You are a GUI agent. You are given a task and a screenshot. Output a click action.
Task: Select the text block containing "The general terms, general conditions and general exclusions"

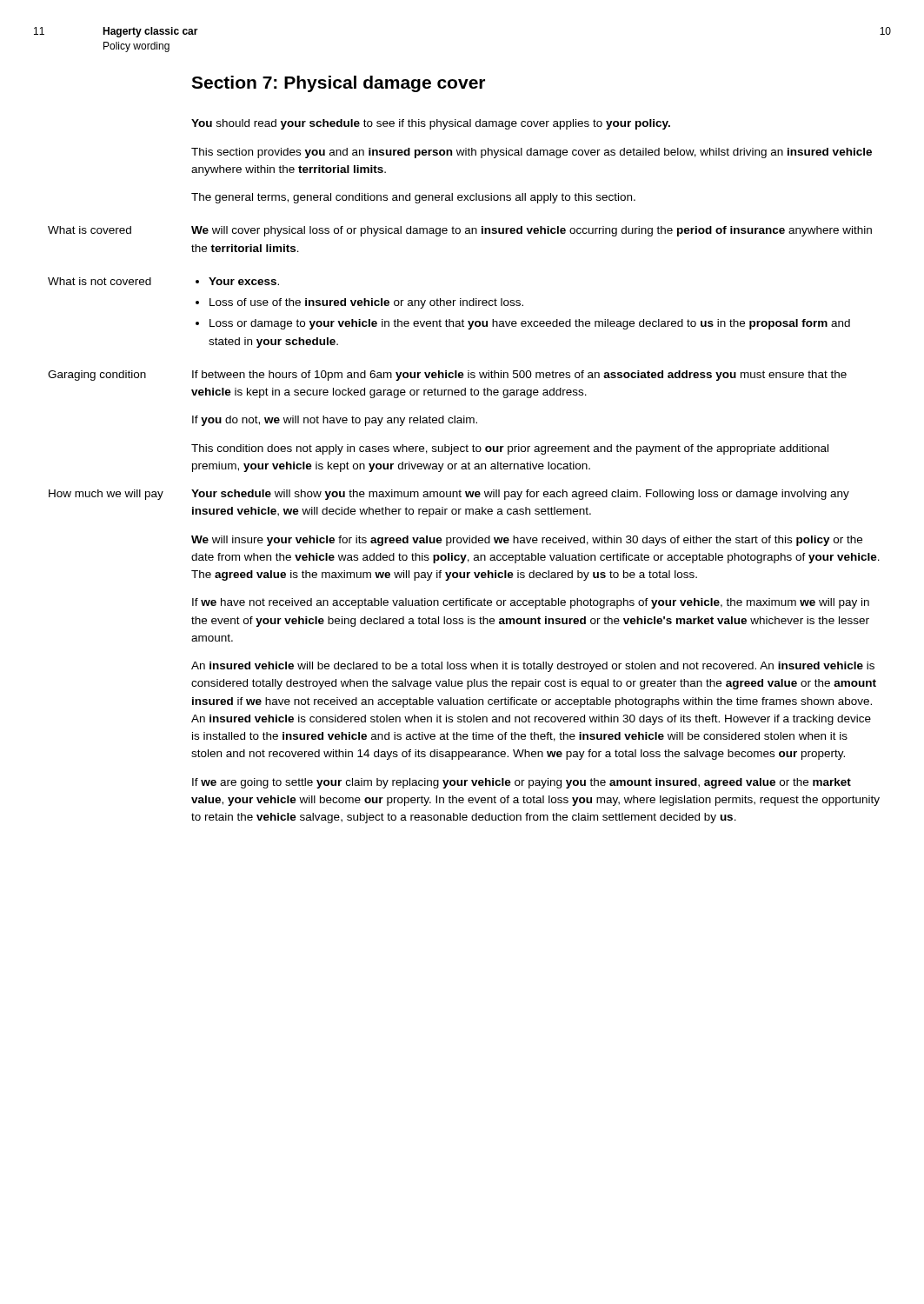(414, 197)
